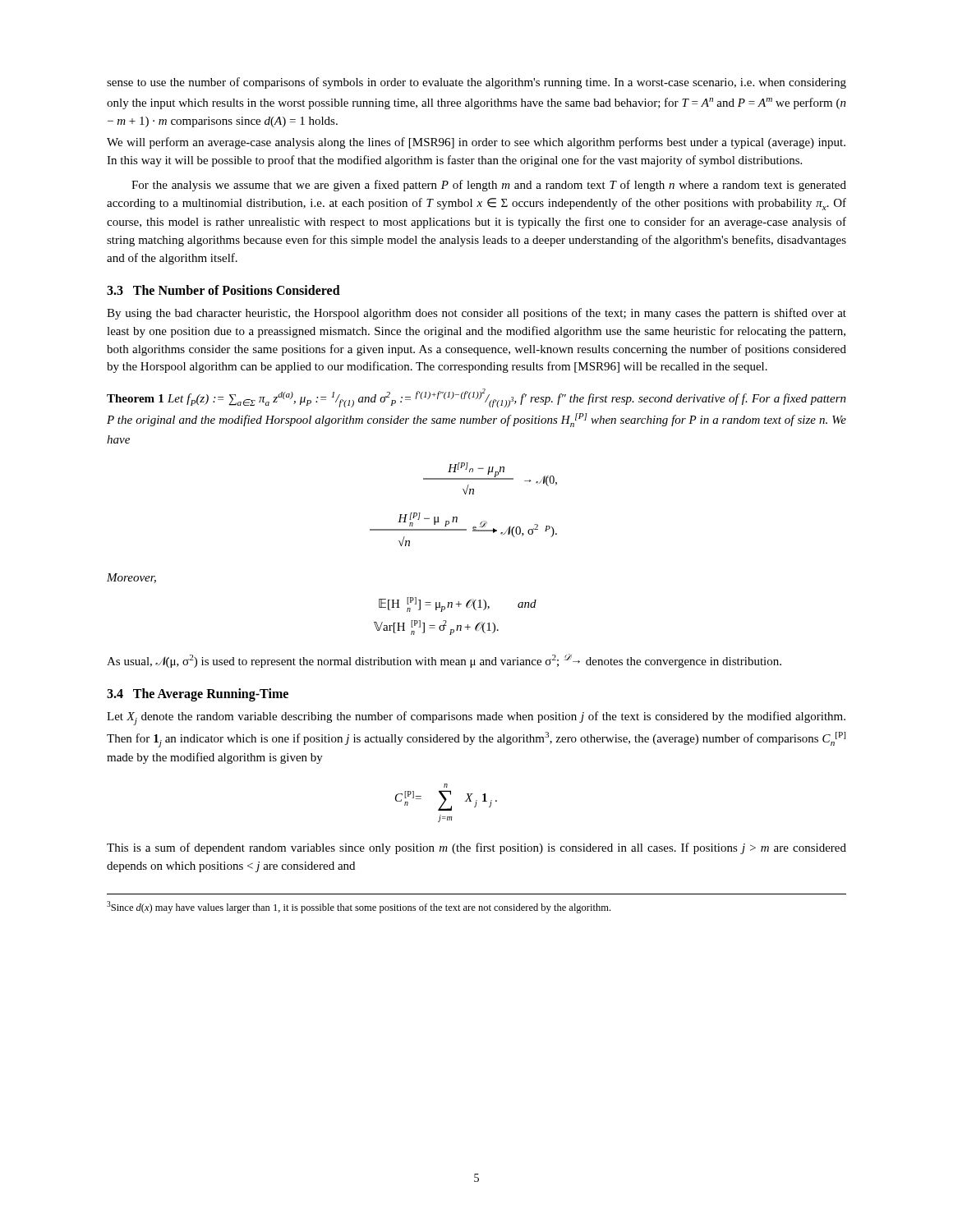Click on the text block that reads "By using the bad character heuristic, the Horspool"
The height and width of the screenshot is (1232, 953).
pos(476,341)
